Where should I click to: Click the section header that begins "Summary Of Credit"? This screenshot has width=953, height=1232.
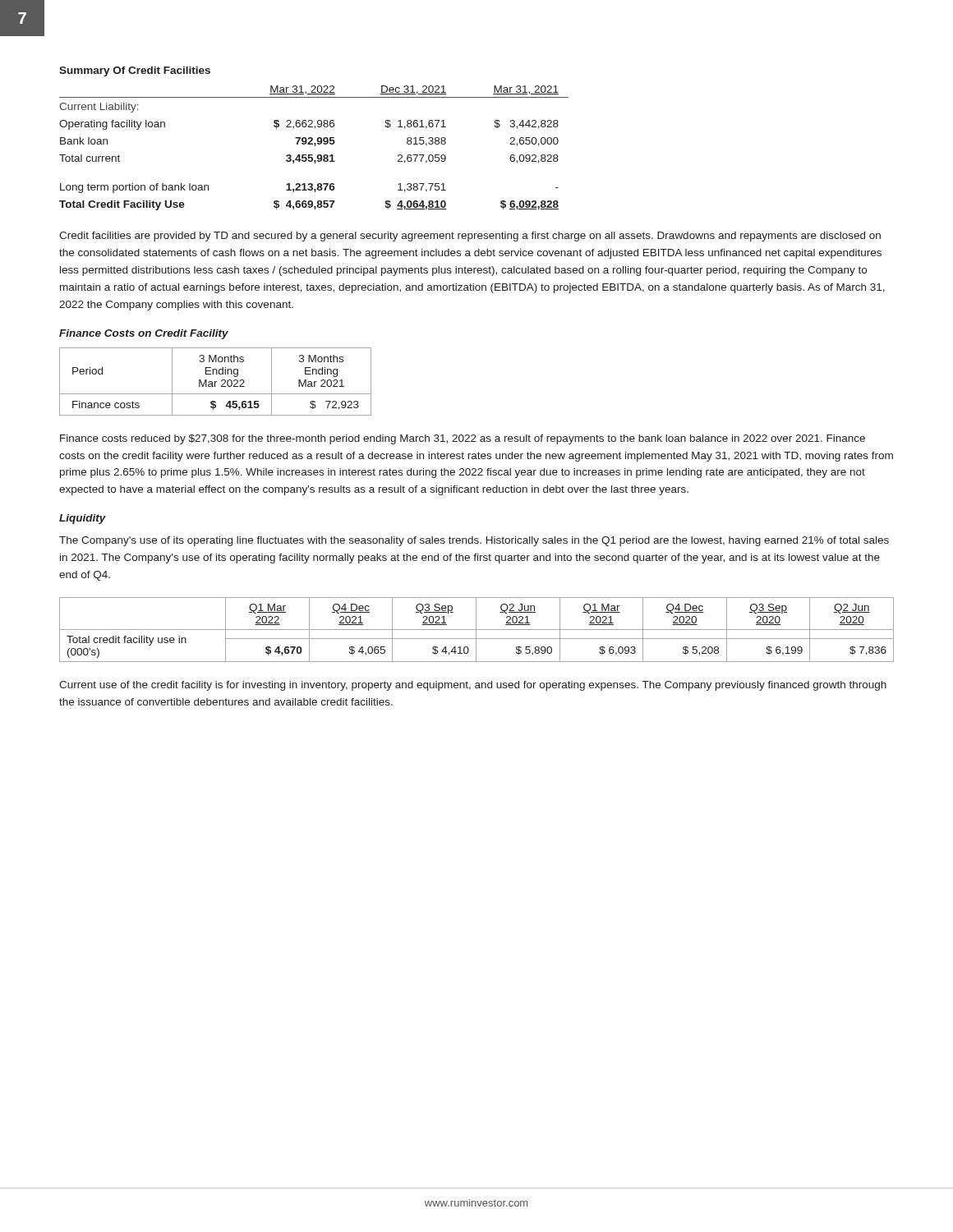click(x=135, y=70)
